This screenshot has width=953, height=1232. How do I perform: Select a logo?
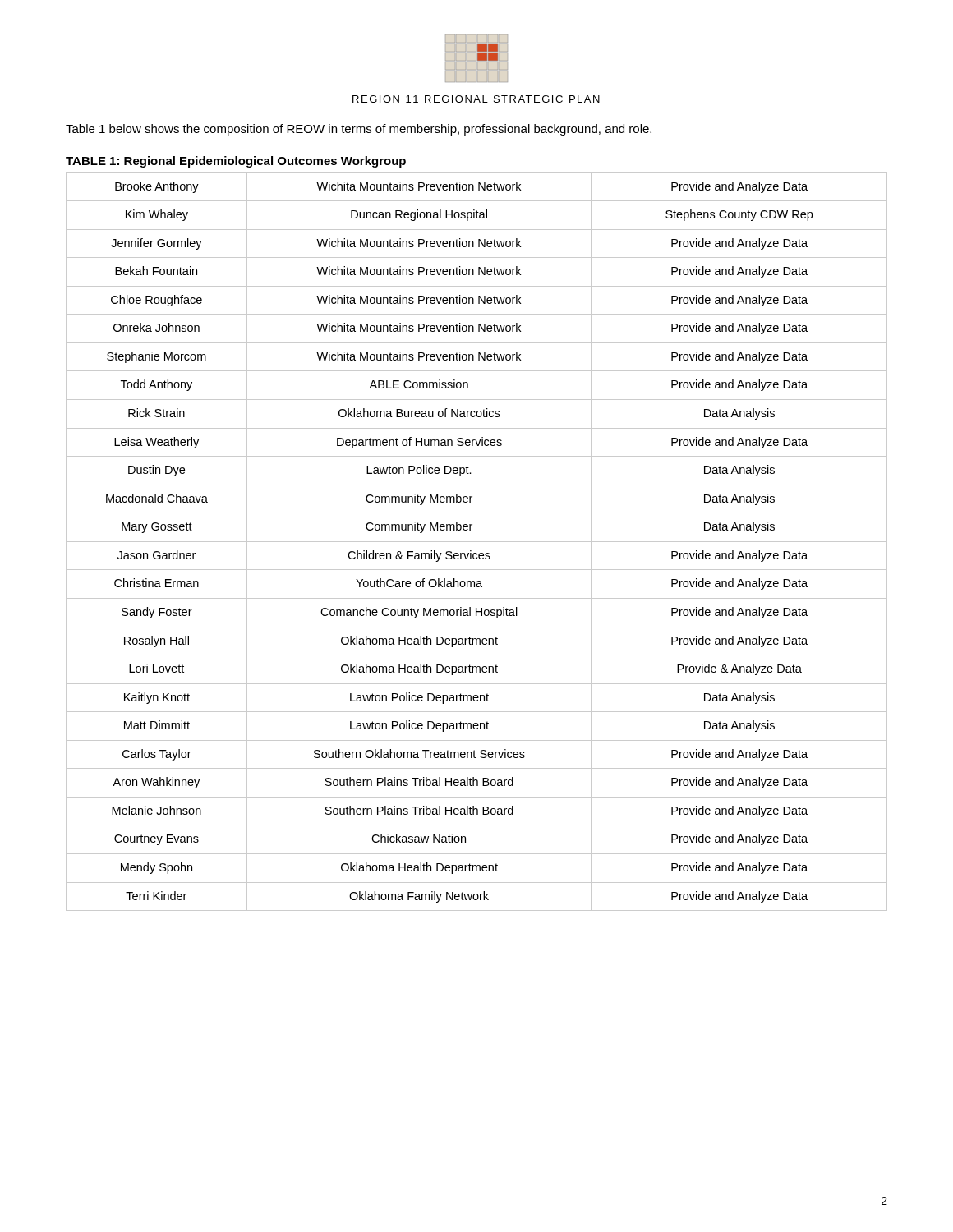[x=476, y=60]
